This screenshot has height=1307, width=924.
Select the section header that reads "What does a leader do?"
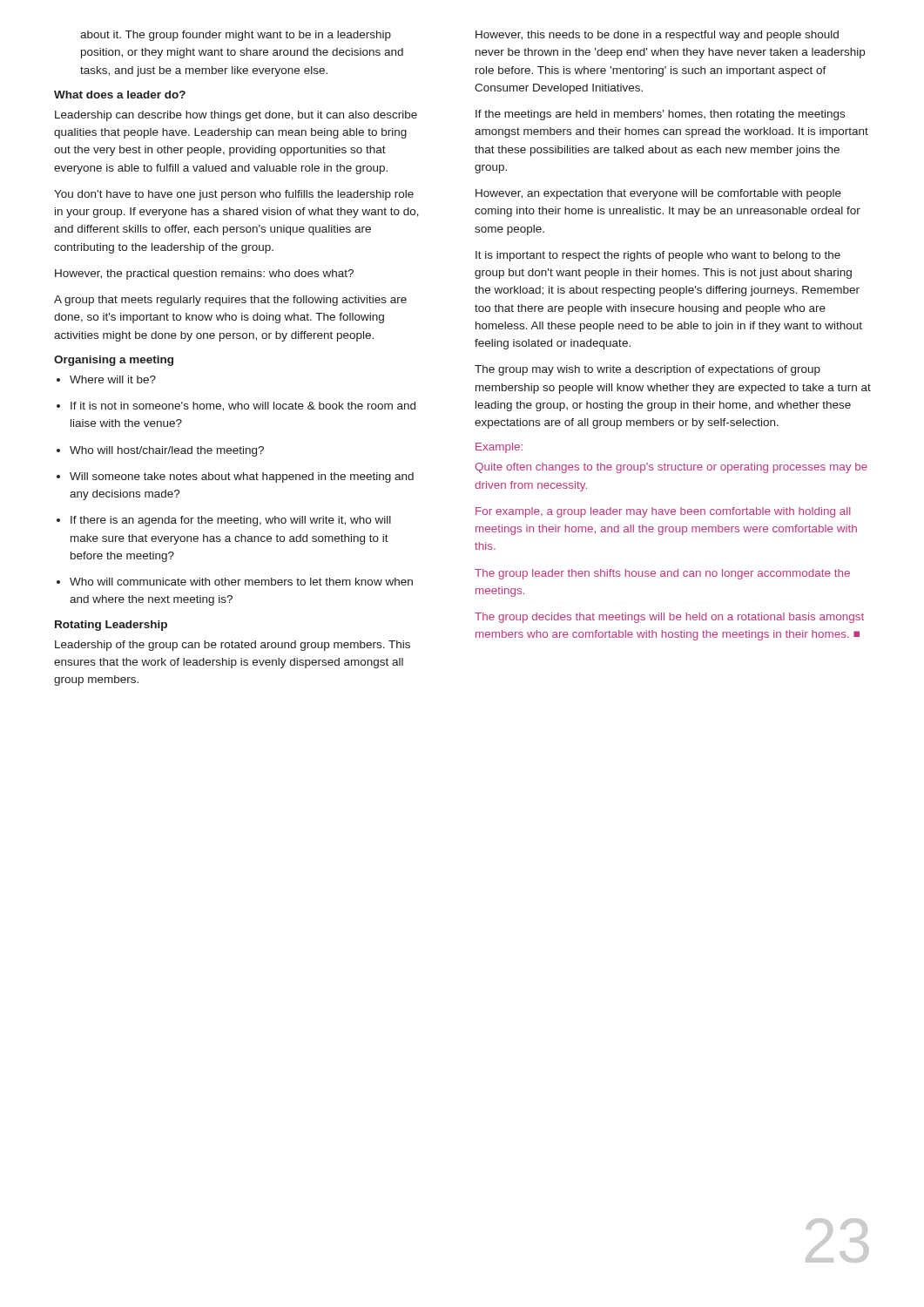click(120, 94)
